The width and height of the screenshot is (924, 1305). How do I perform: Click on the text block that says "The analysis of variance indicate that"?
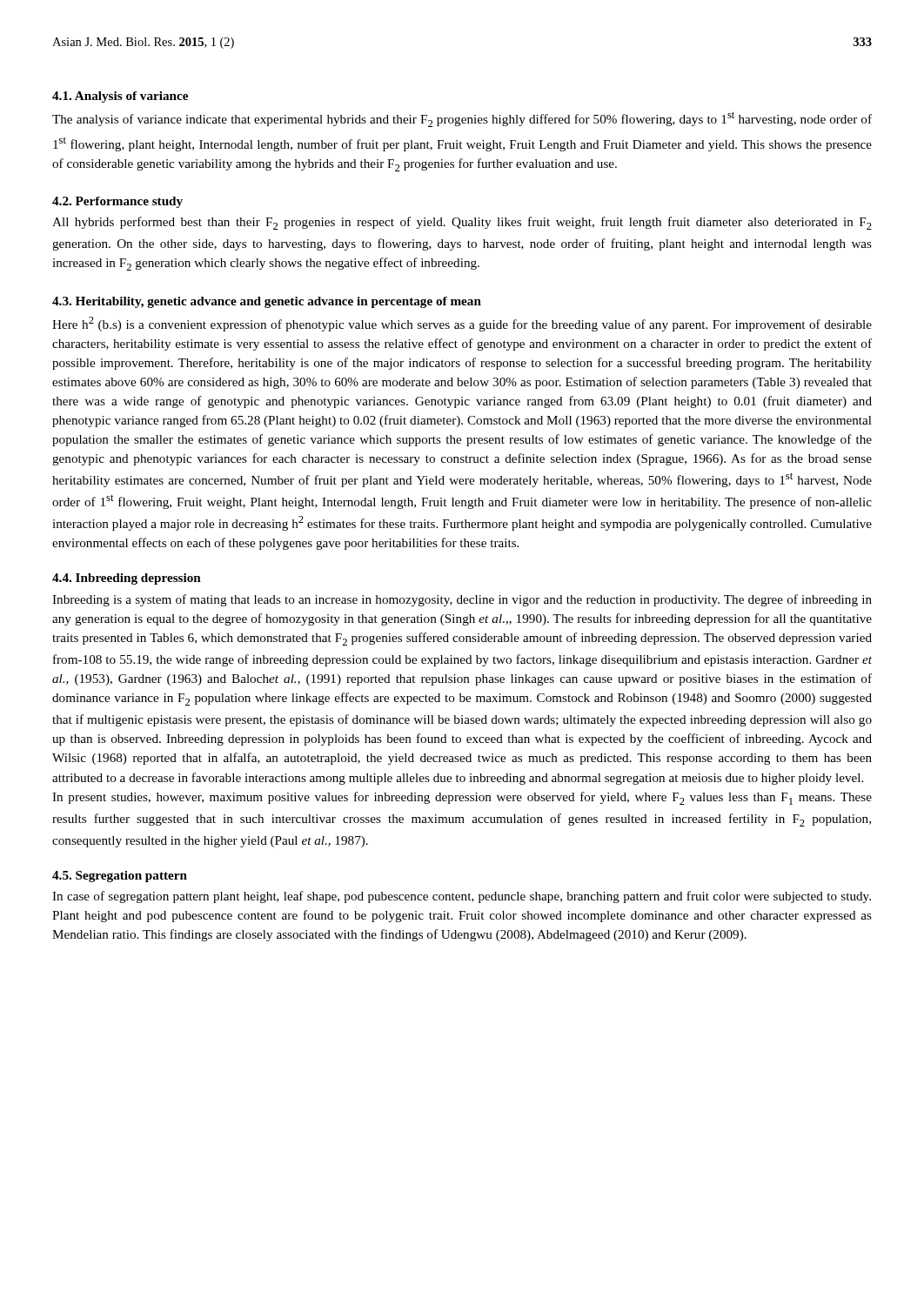462,141
